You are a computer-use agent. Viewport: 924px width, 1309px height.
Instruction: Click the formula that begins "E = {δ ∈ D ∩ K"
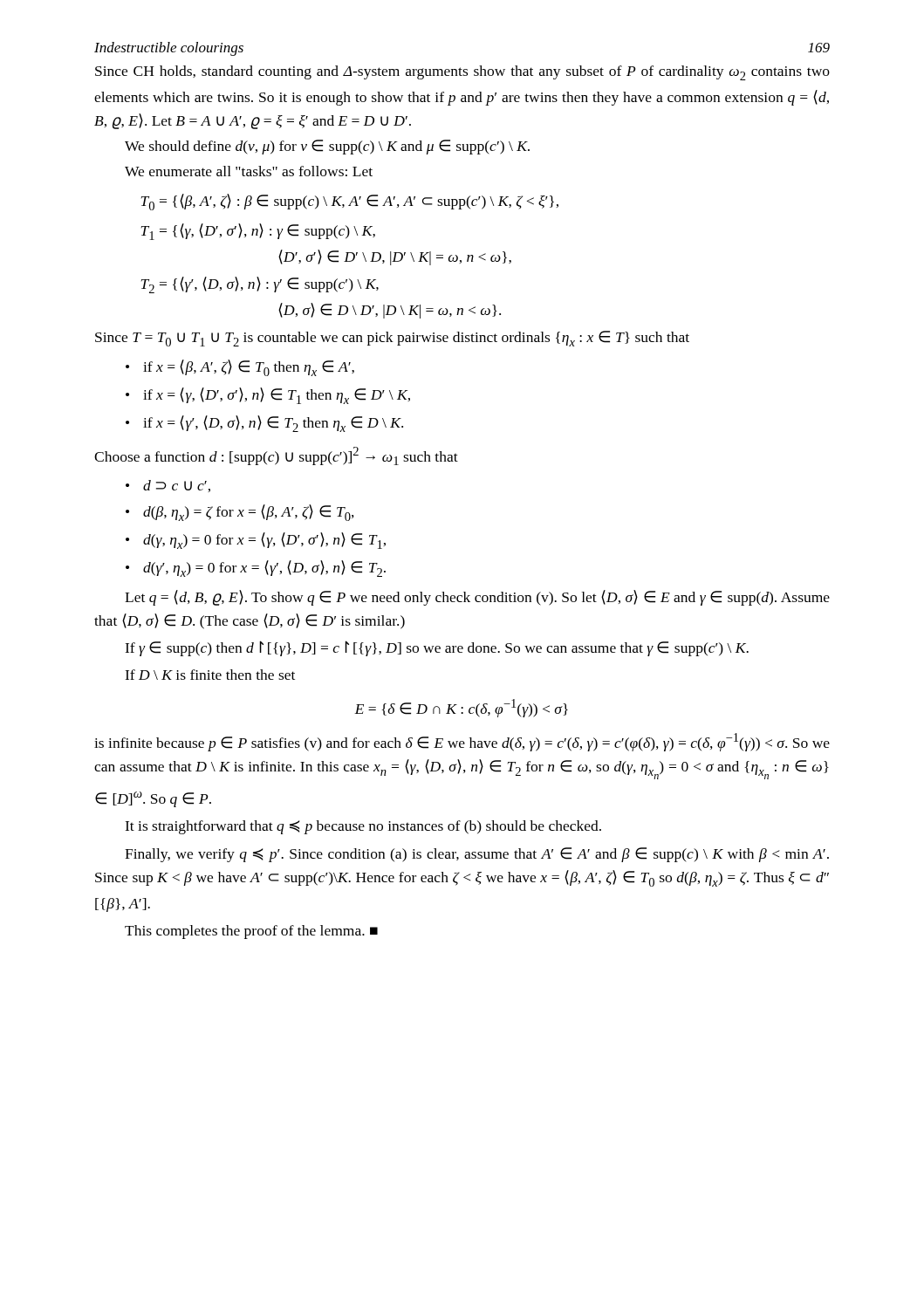pyautogui.click(x=462, y=707)
